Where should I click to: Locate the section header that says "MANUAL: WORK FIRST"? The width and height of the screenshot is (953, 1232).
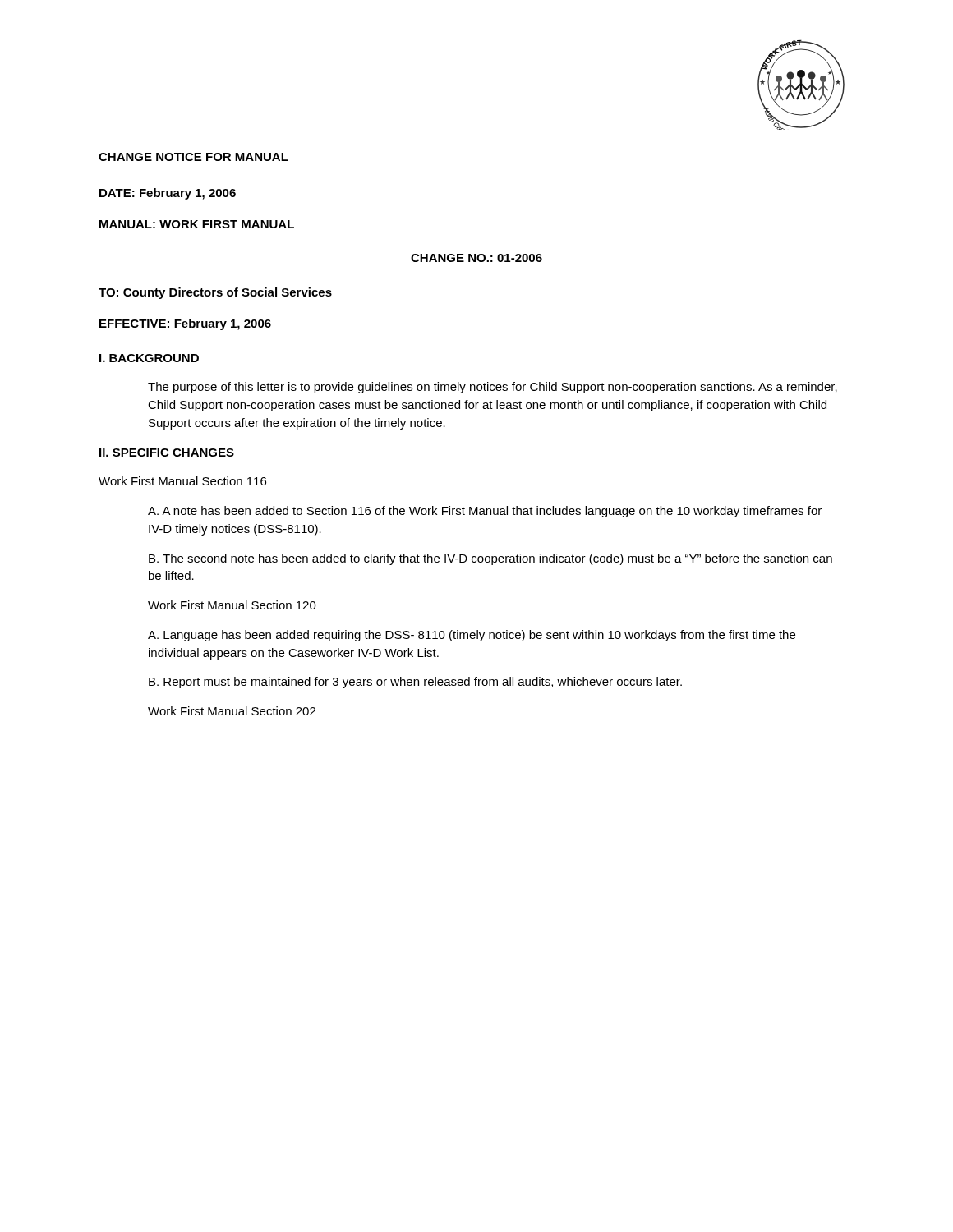pyautogui.click(x=197, y=224)
